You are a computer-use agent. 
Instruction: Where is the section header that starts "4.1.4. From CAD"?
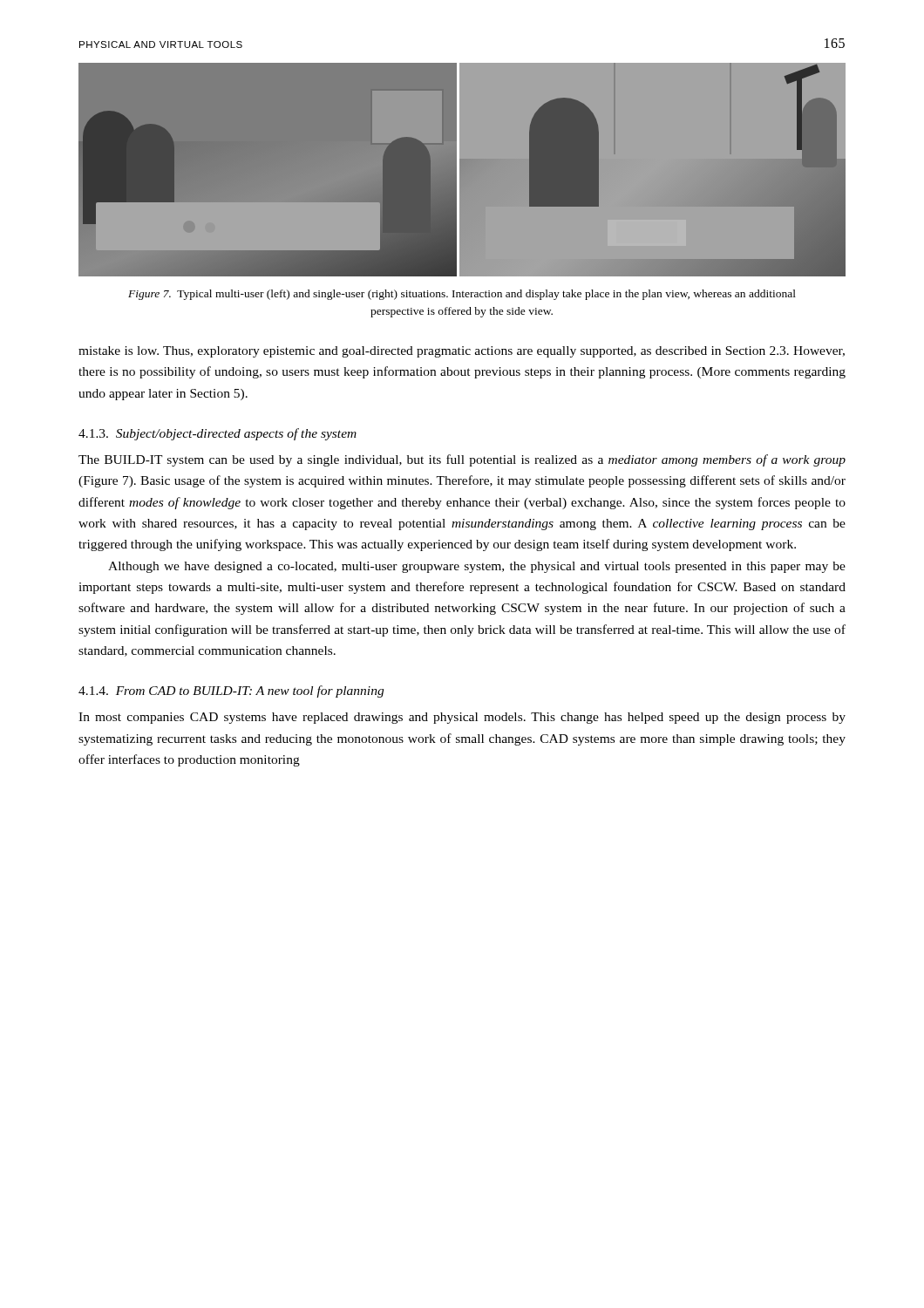(231, 691)
